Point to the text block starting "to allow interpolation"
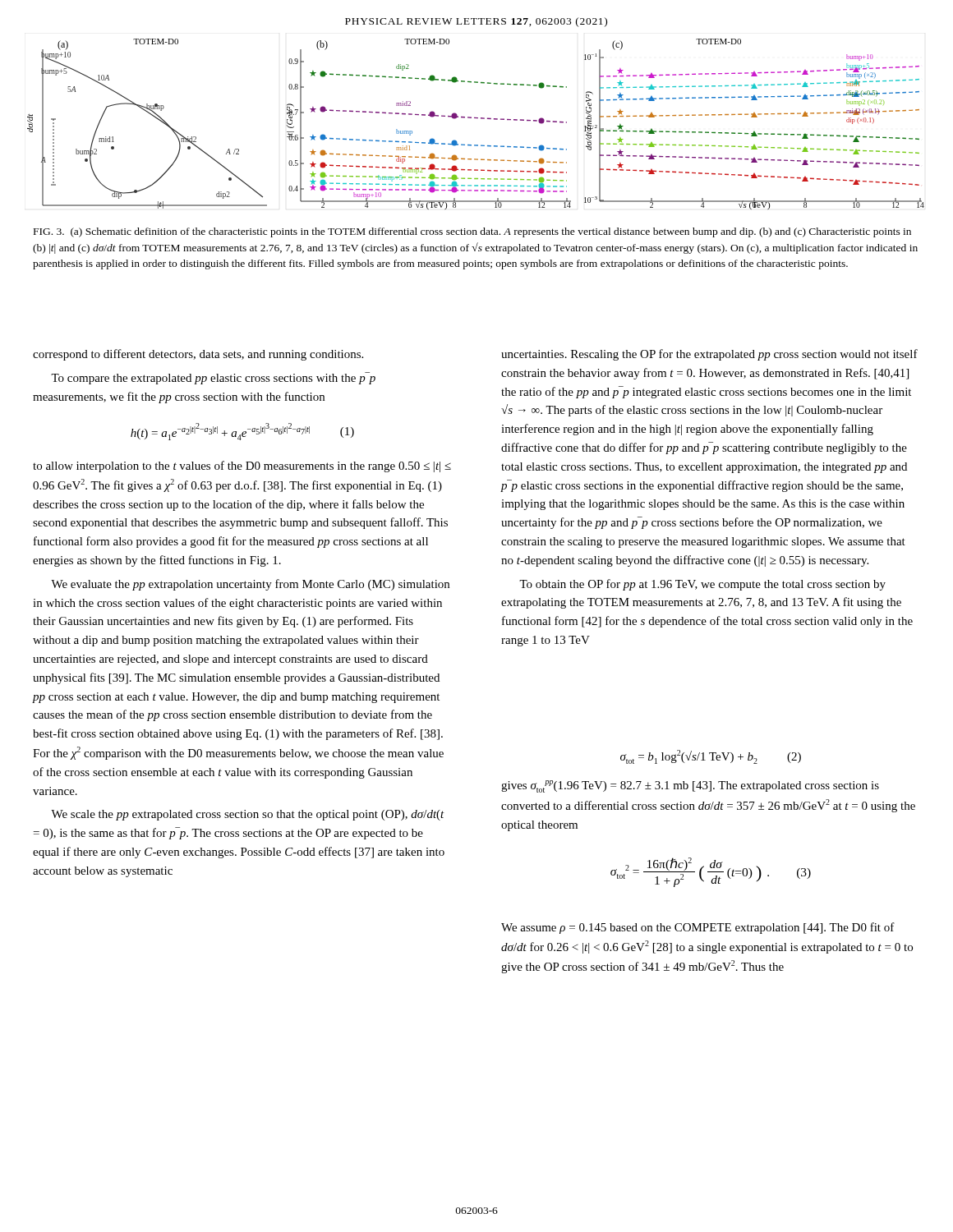This screenshot has height=1232, width=953. click(242, 668)
